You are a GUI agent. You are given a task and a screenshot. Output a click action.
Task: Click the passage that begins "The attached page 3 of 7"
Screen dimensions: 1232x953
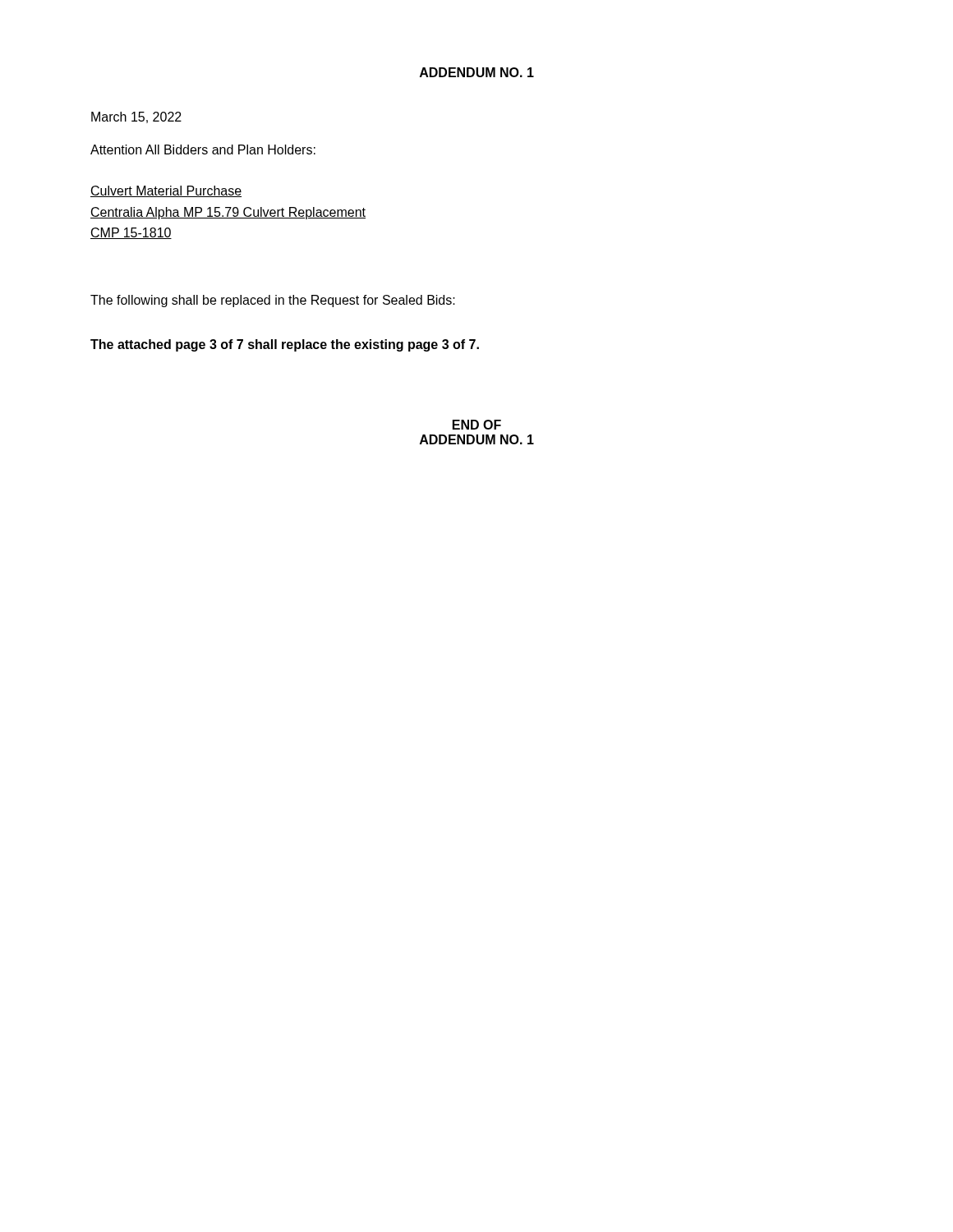click(285, 344)
